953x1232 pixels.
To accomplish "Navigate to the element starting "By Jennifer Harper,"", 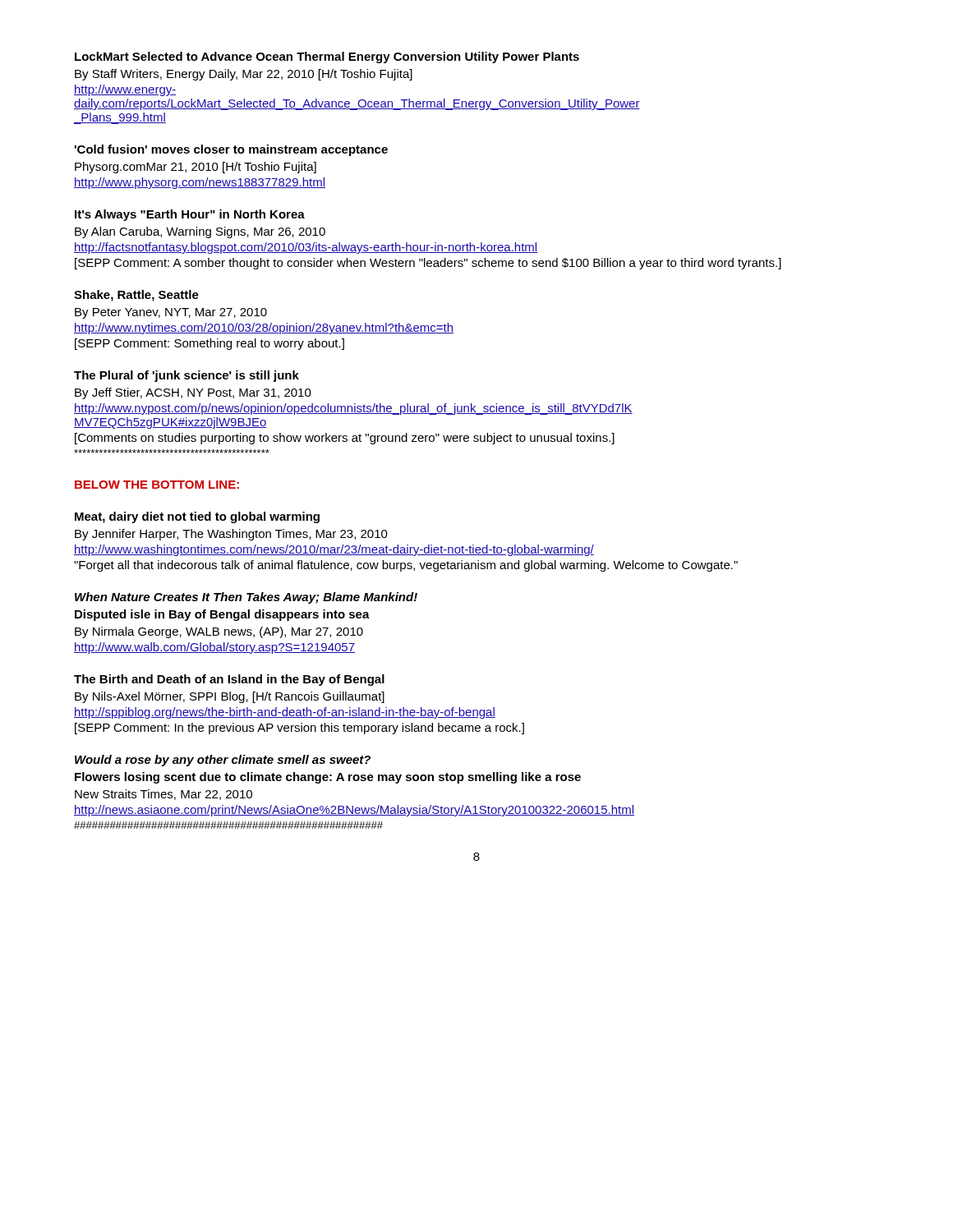I will (x=476, y=549).
